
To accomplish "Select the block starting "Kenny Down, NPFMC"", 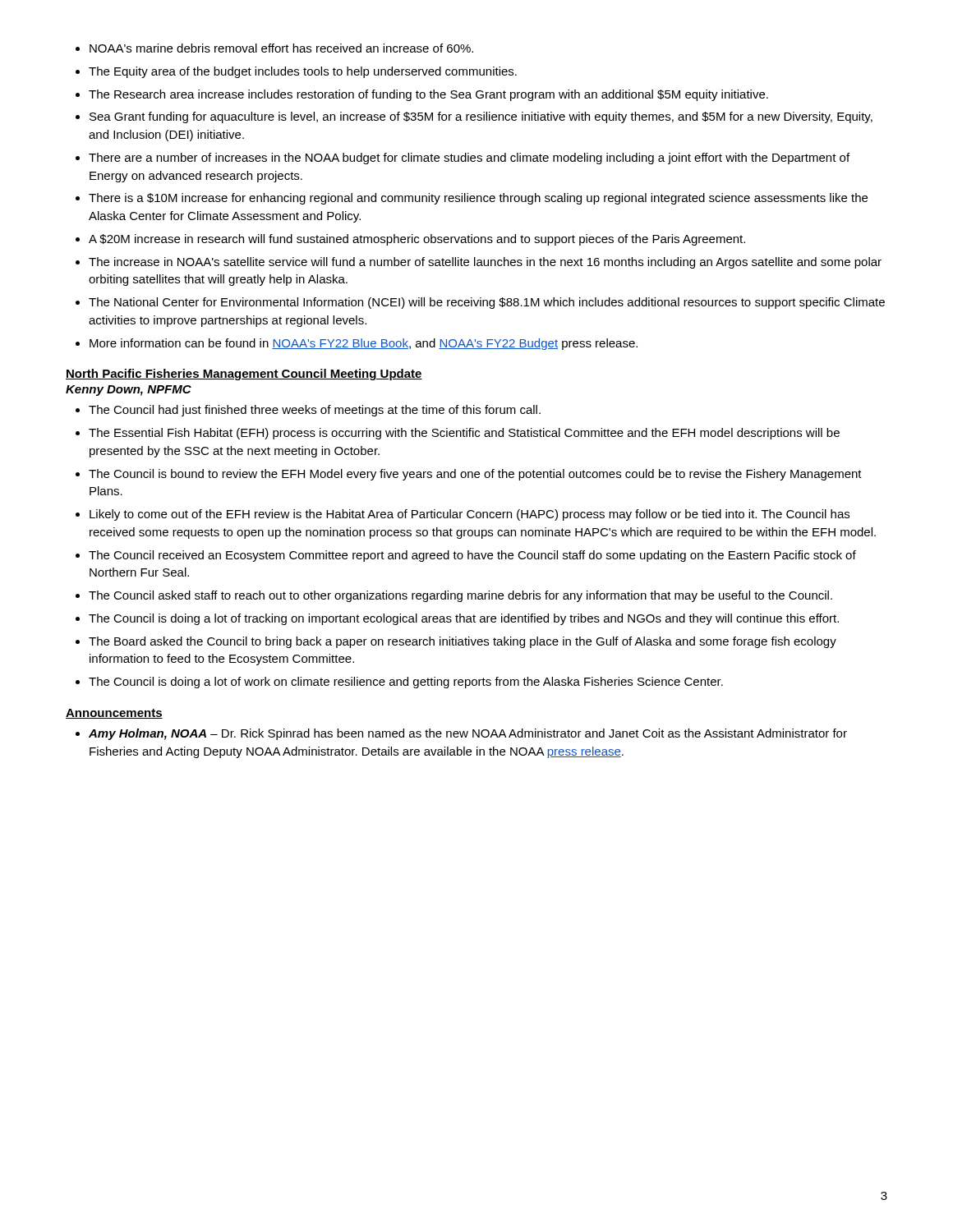I will (128, 389).
